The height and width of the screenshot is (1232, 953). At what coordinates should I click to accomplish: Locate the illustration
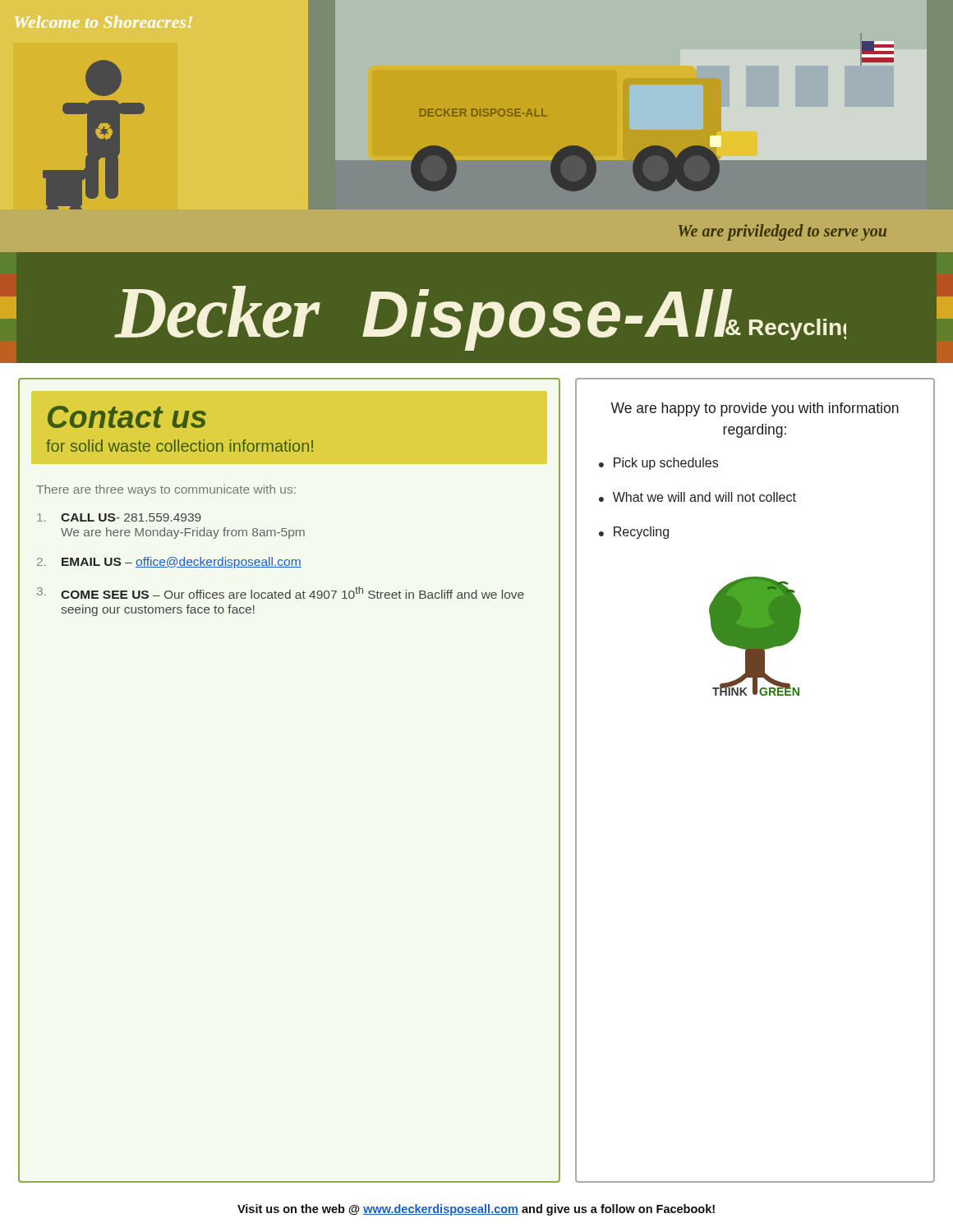755,632
